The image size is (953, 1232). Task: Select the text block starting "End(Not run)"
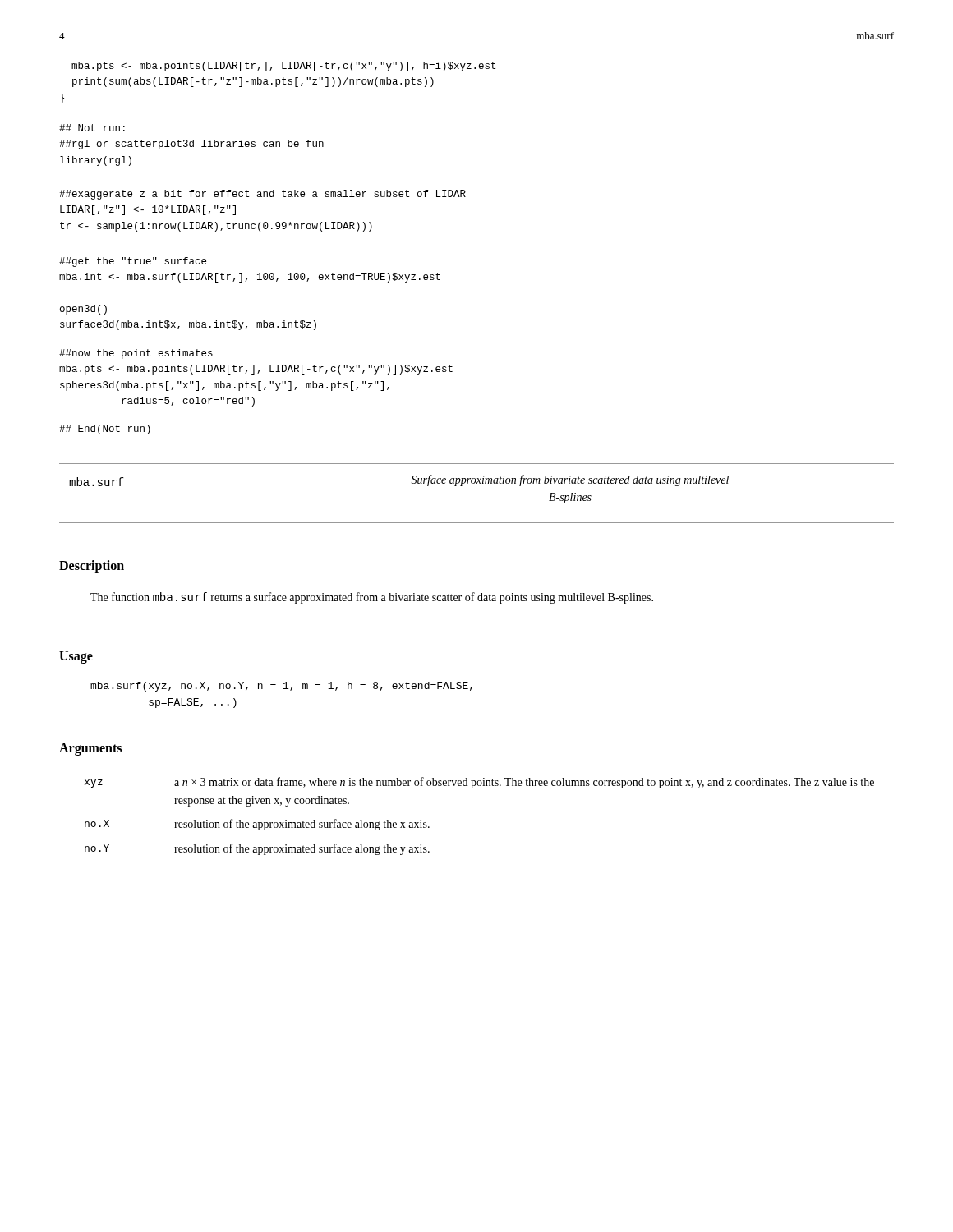(x=105, y=430)
